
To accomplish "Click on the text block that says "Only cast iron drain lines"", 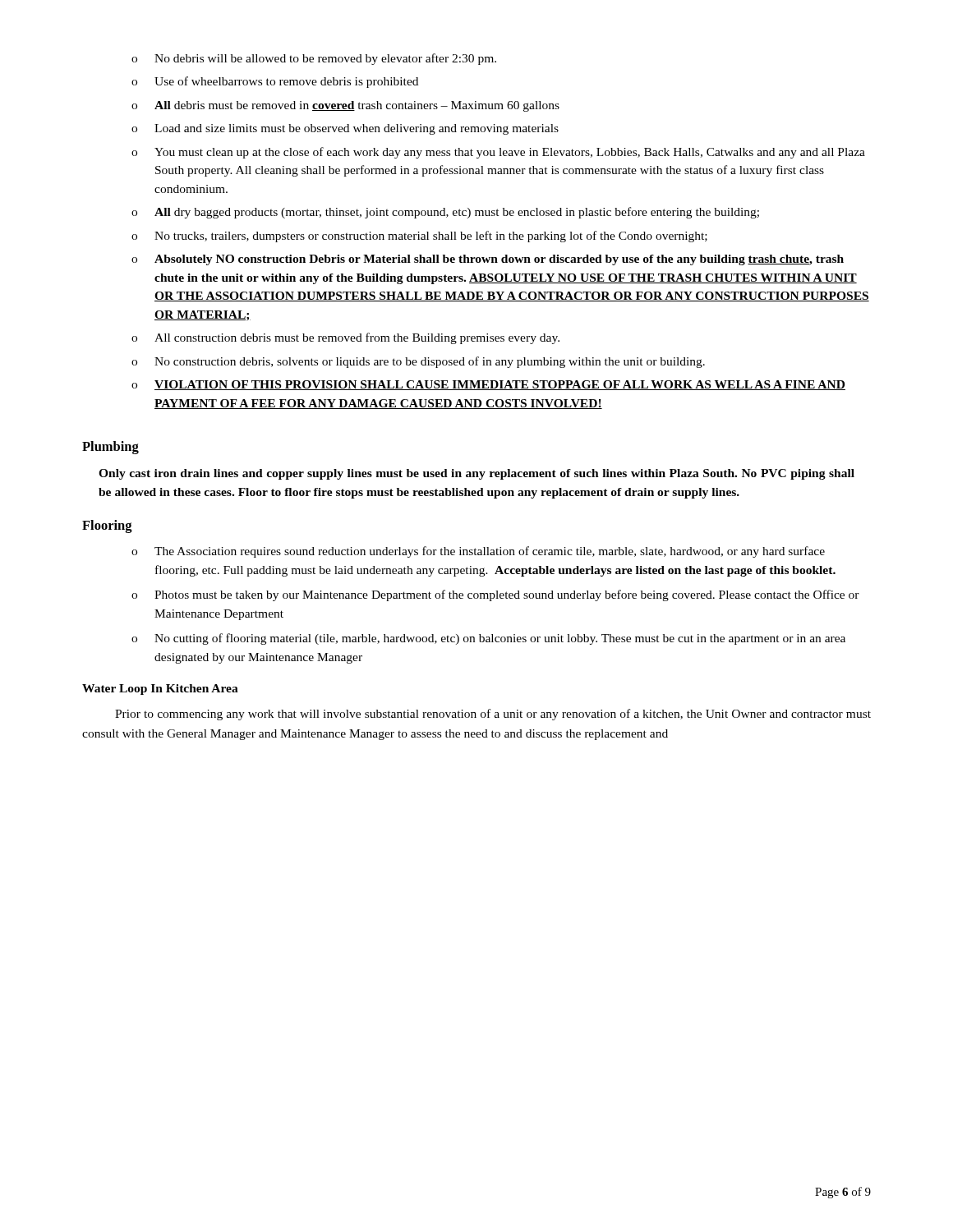I will (476, 482).
